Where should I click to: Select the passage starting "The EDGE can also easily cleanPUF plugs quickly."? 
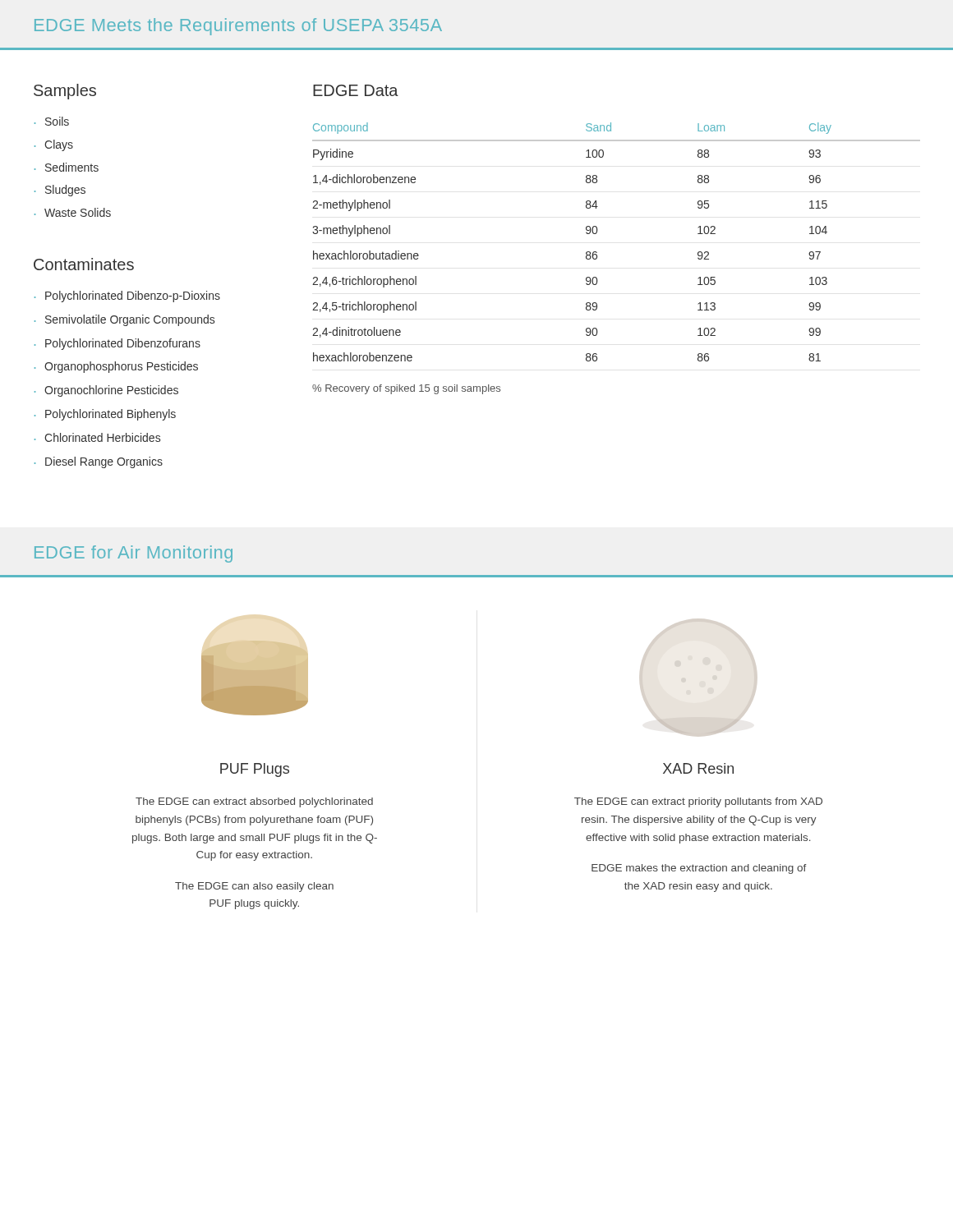(254, 894)
